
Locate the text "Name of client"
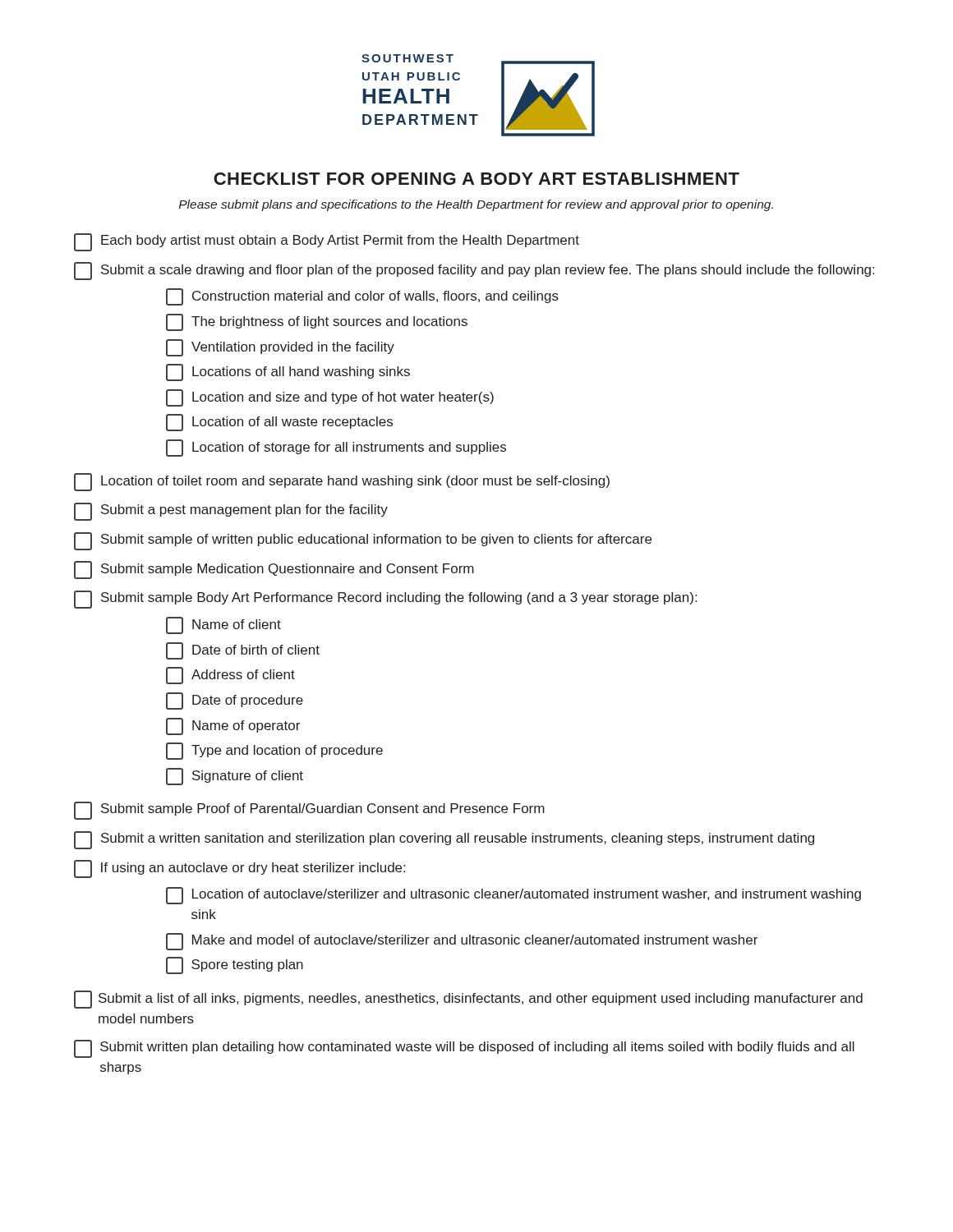click(223, 625)
